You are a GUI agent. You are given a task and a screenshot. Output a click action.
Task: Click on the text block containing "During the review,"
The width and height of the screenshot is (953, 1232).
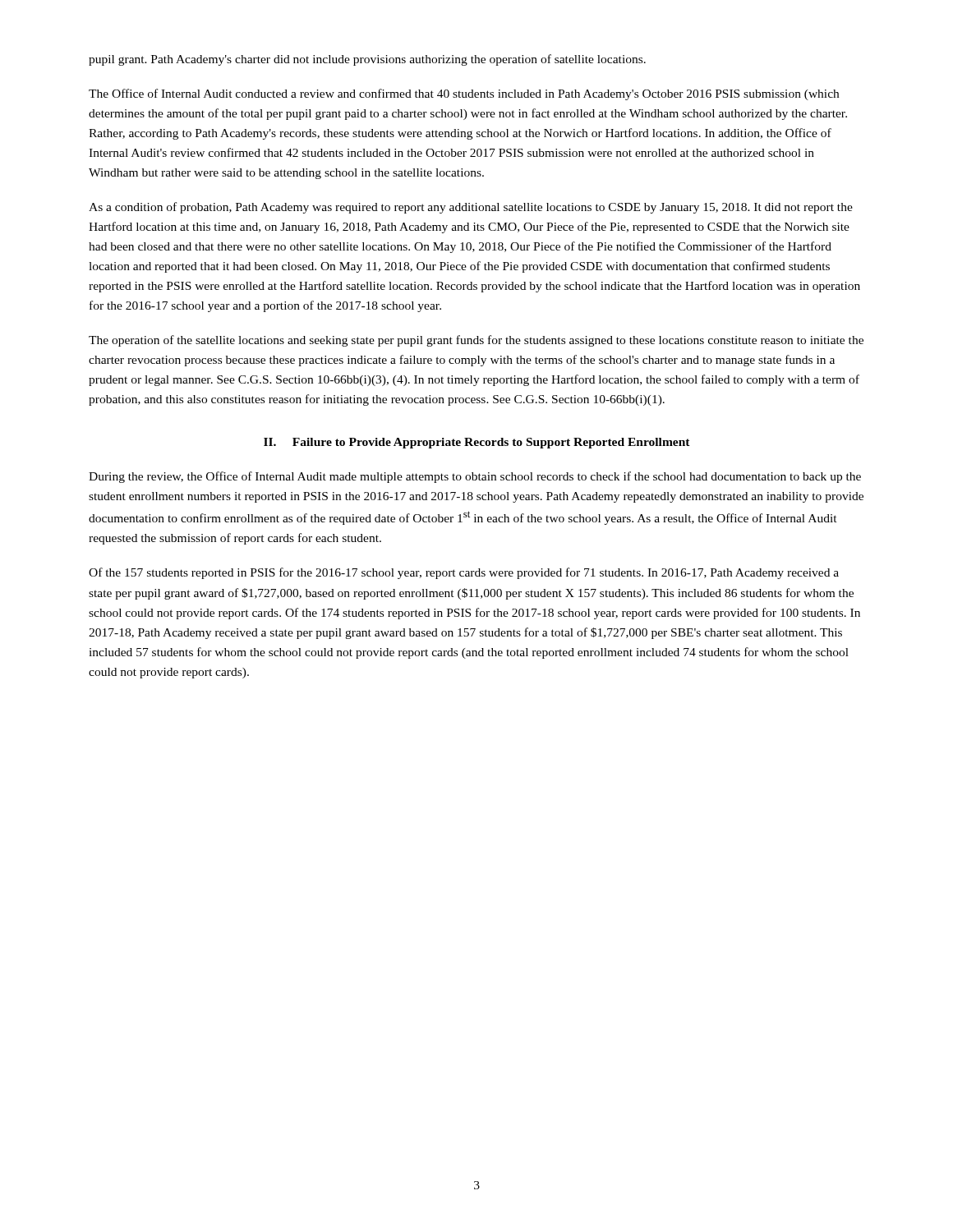tap(476, 507)
